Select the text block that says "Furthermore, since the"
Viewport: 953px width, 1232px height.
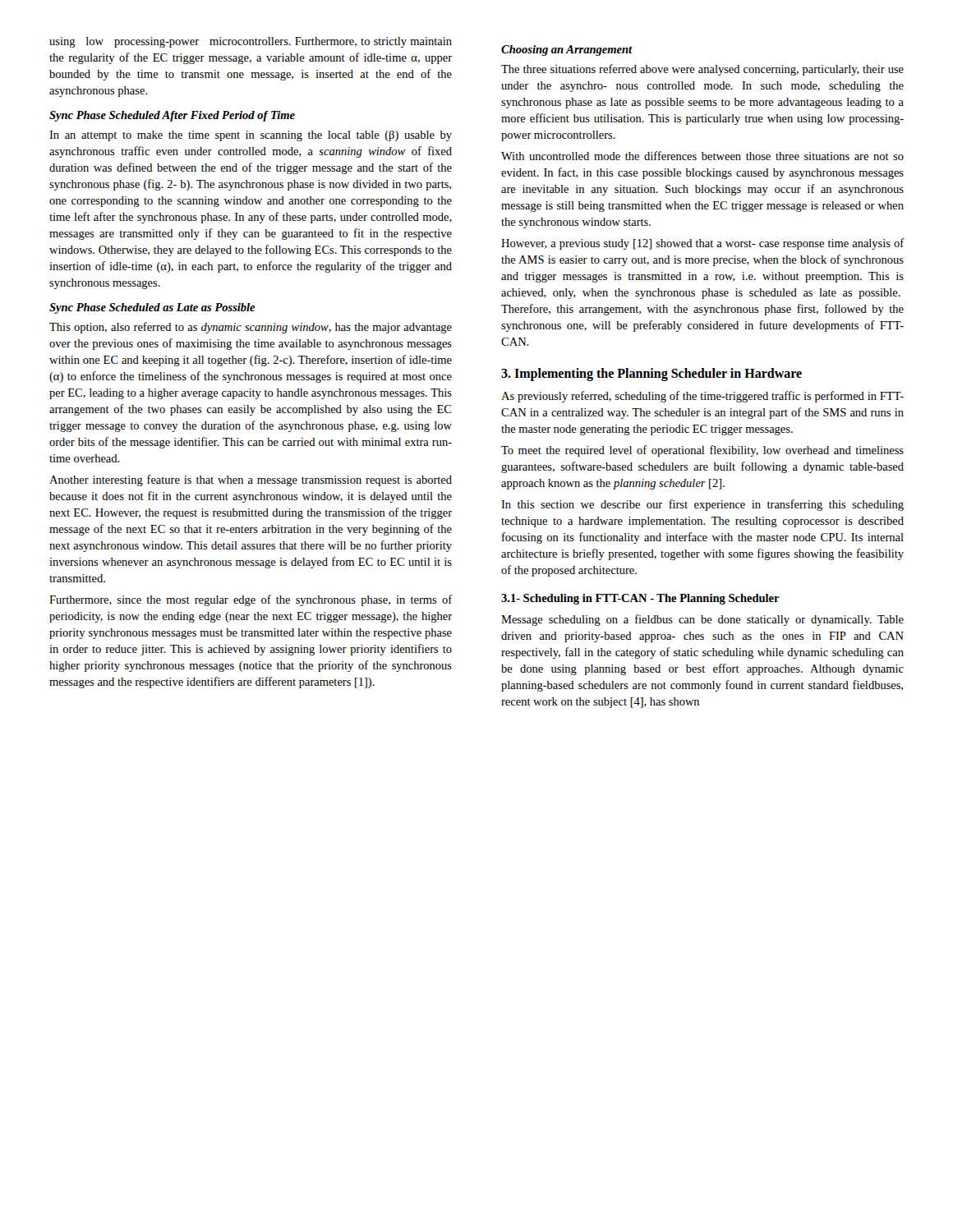coord(251,641)
